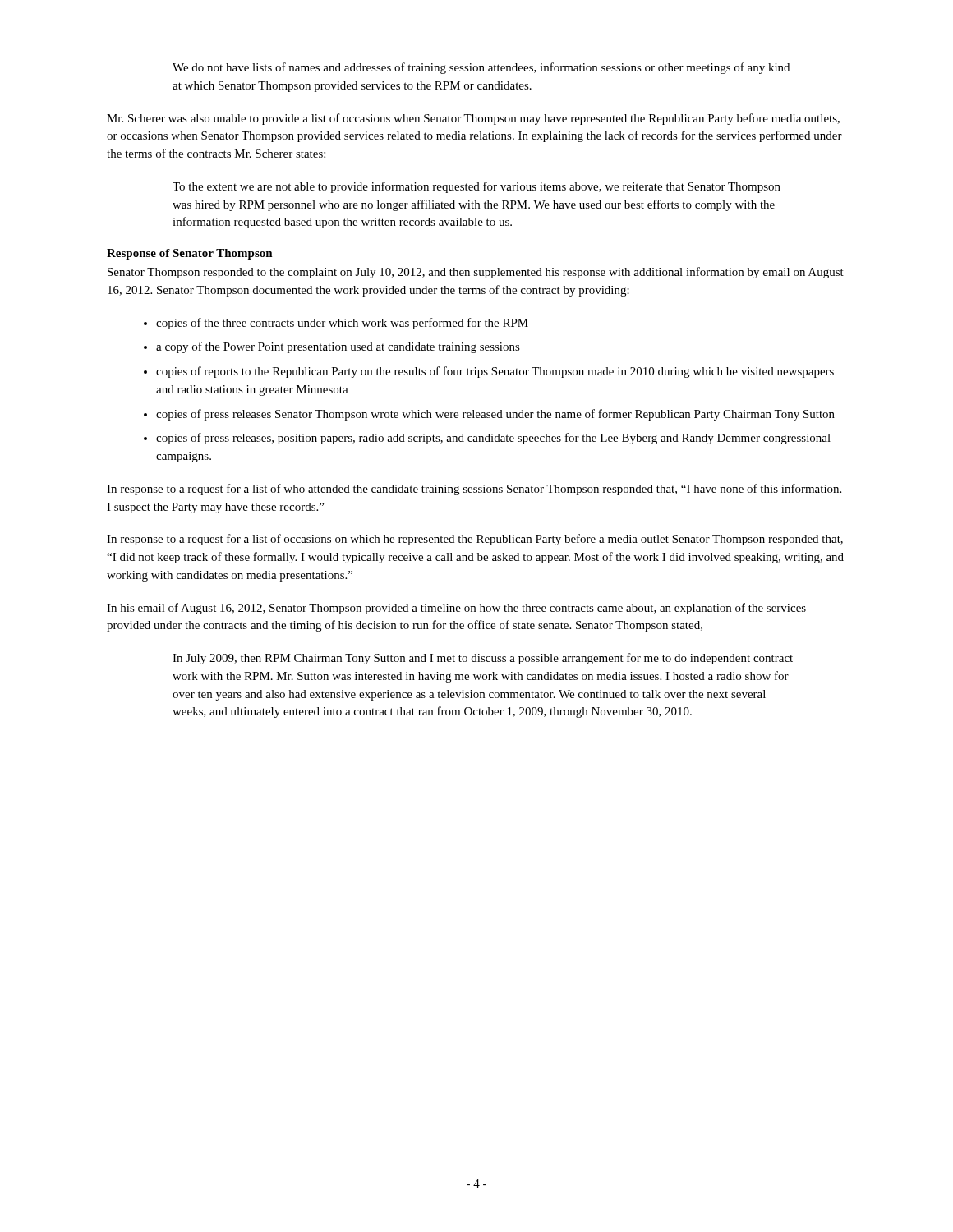Image resolution: width=953 pixels, height=1232 pixels.
Task: Click on the list item that reads "copies of press releases Senator Thompson wrote which"
Action: (x=495, y=414)
